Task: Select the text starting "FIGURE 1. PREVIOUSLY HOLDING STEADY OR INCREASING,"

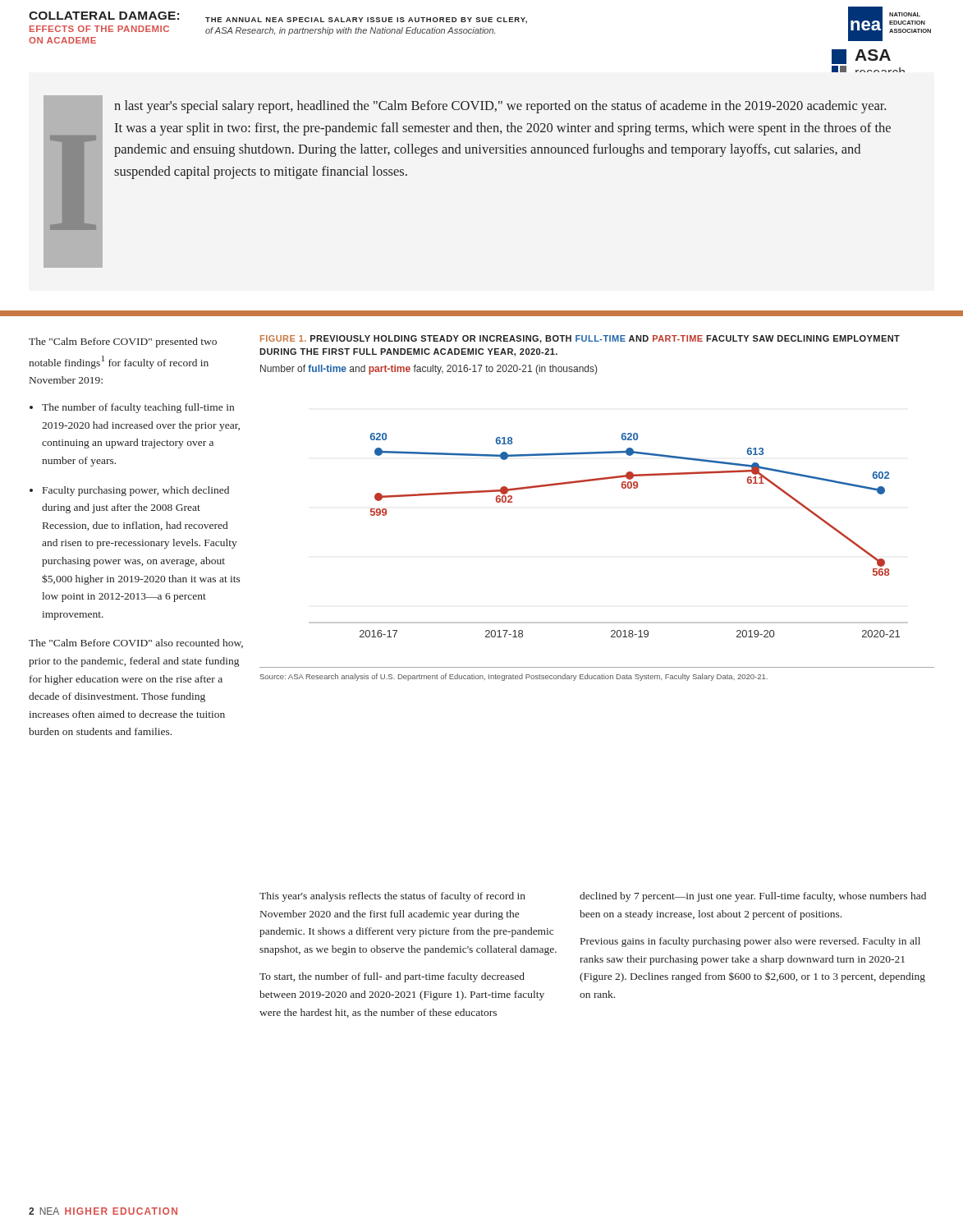Action: point(580,345)
